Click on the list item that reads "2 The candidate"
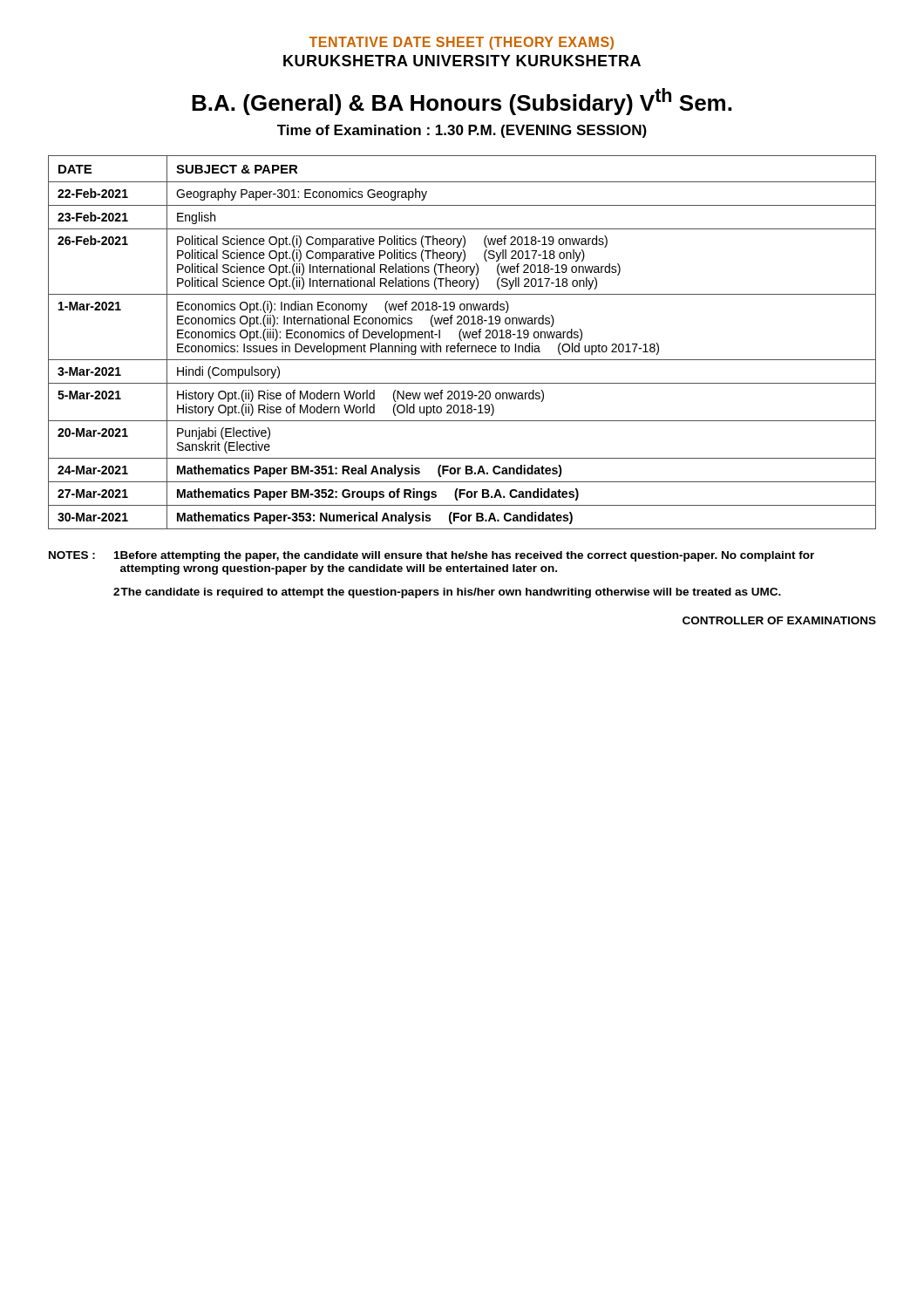 495,591
